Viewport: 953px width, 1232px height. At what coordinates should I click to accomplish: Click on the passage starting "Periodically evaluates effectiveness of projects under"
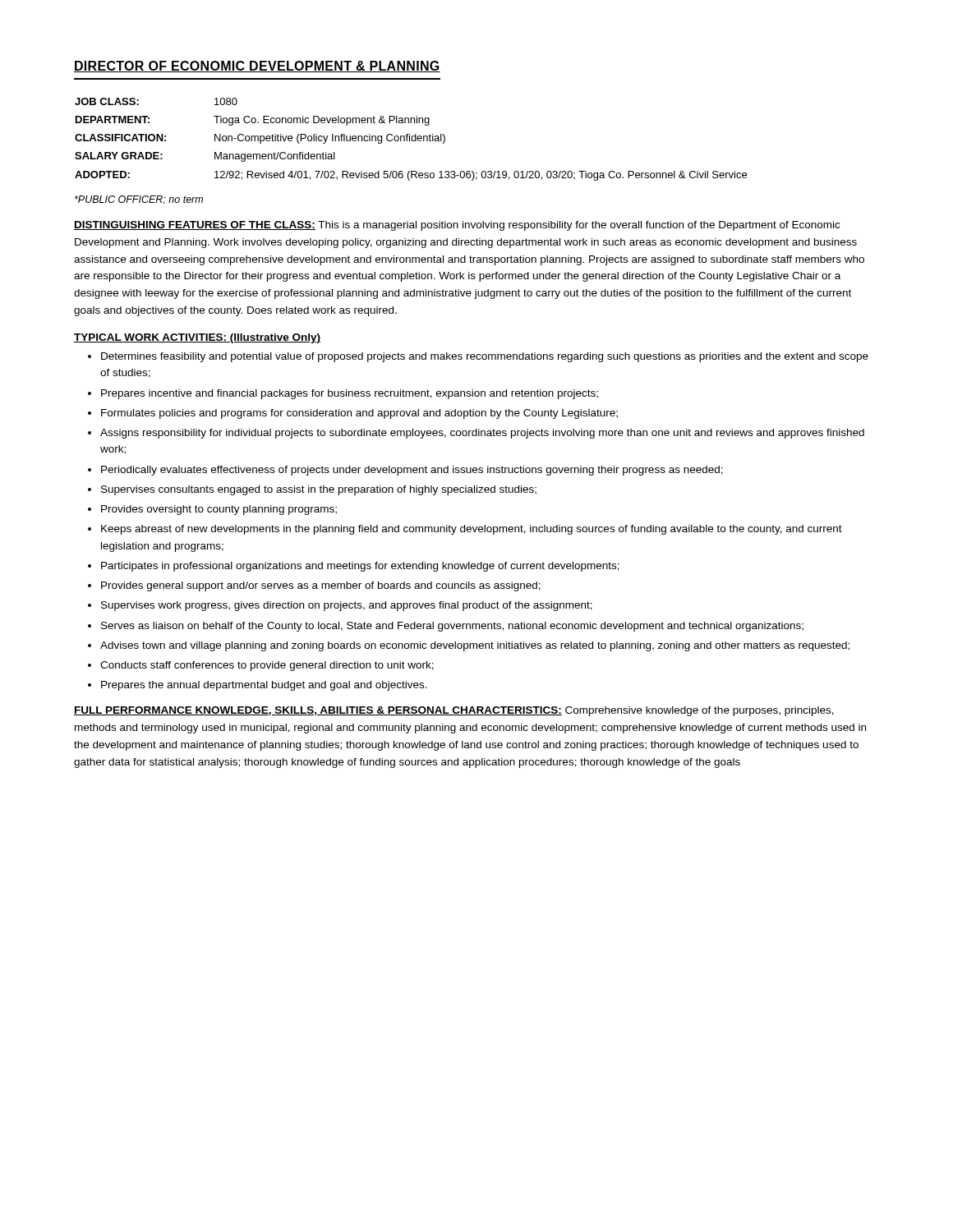tap(490, 470)
